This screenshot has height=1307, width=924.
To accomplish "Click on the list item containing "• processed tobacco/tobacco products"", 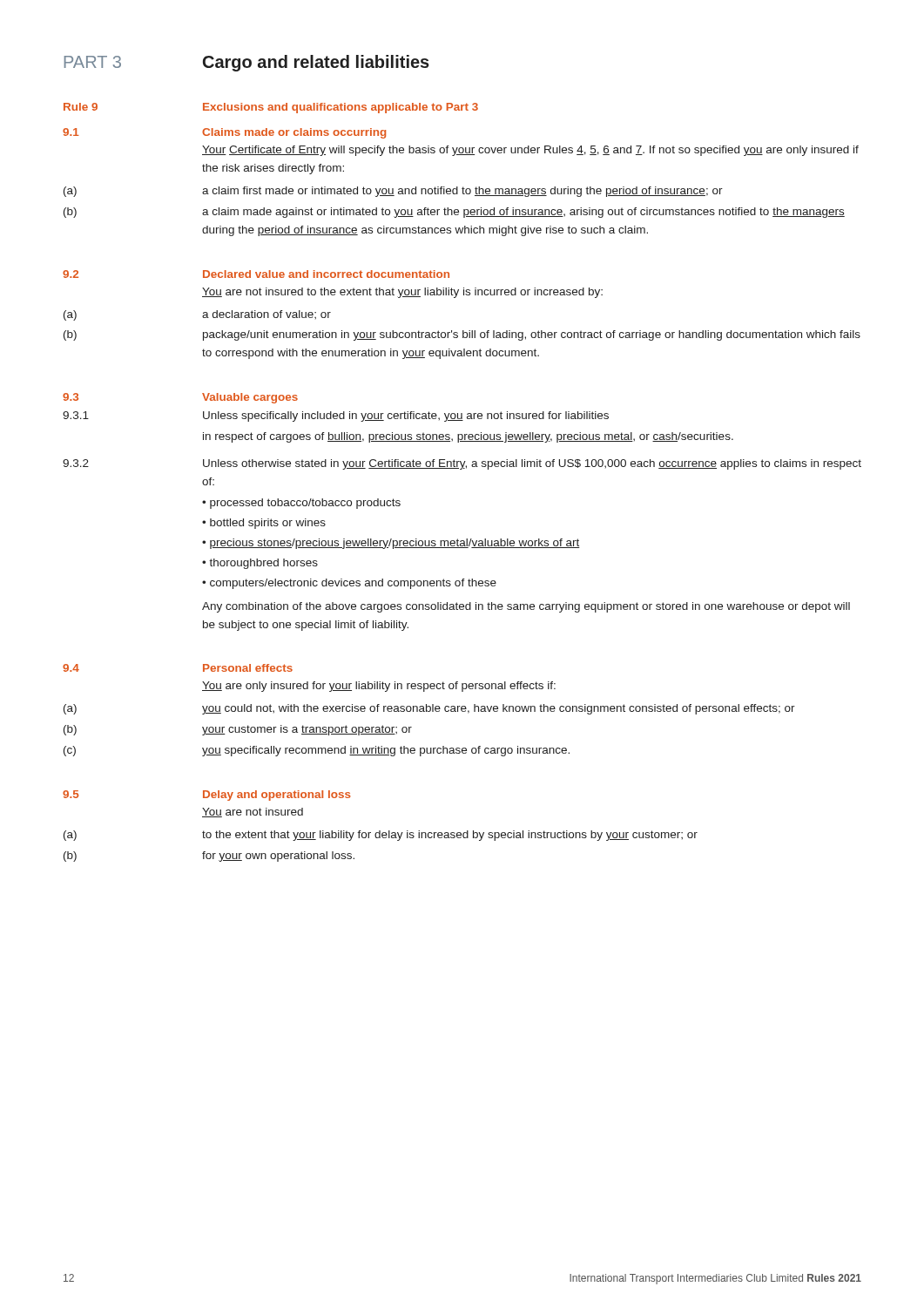I will 302,502.
